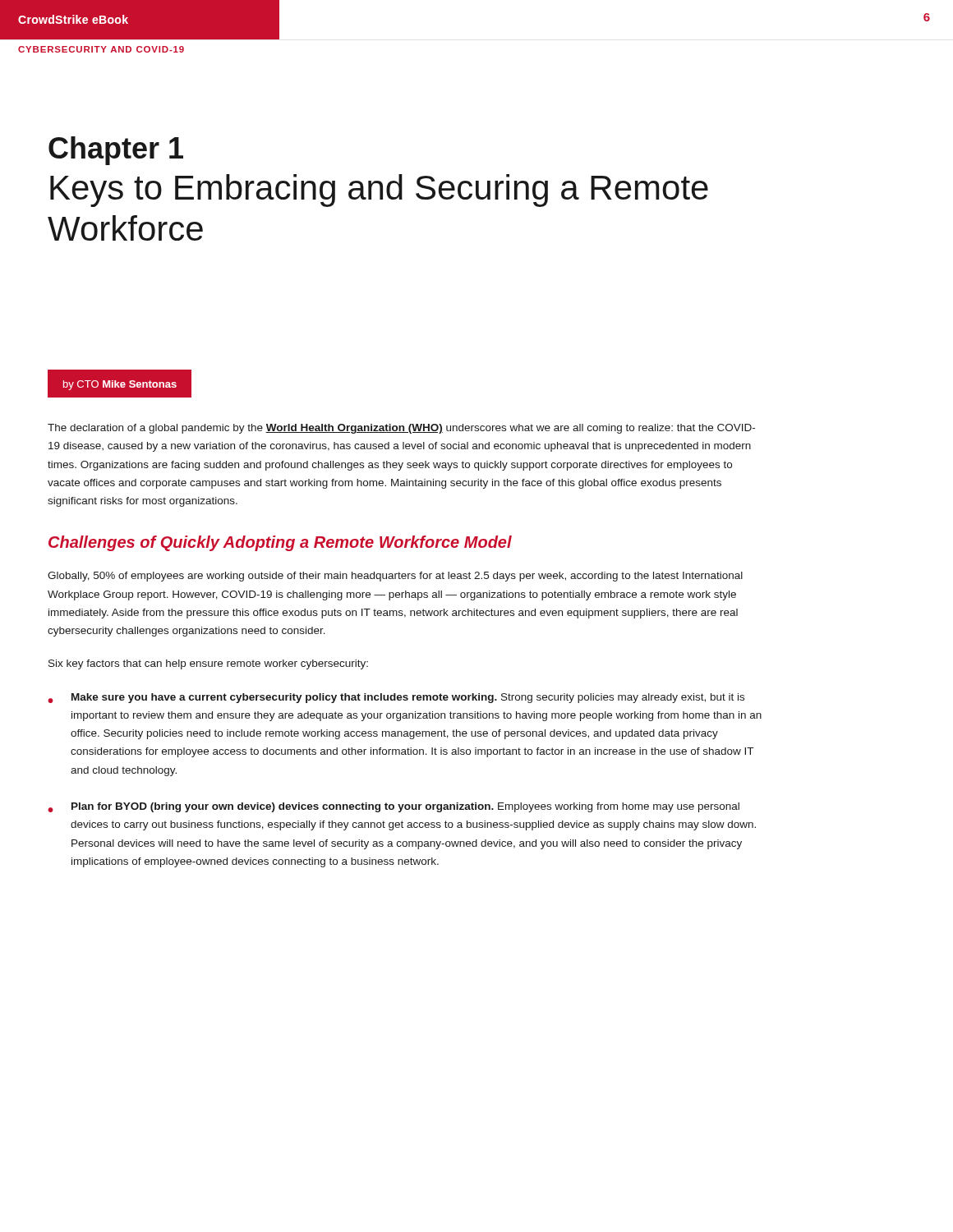Click on the text that says "by CTO Mike Sentonas"
Screen dimensions: 1232x953
pyautogui.click(x=120, y=384)
